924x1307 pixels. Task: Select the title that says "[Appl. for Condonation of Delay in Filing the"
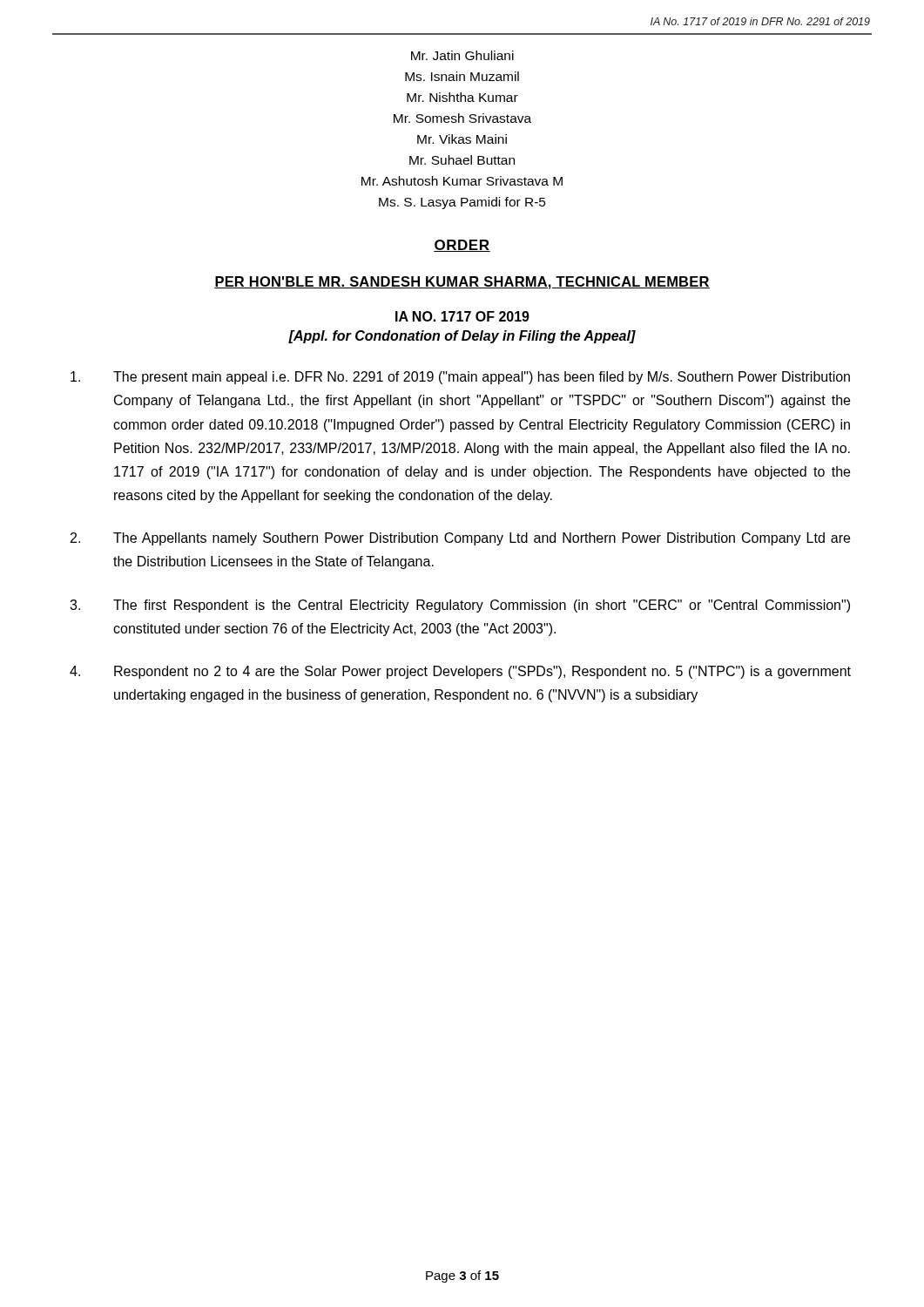(462, 336)
